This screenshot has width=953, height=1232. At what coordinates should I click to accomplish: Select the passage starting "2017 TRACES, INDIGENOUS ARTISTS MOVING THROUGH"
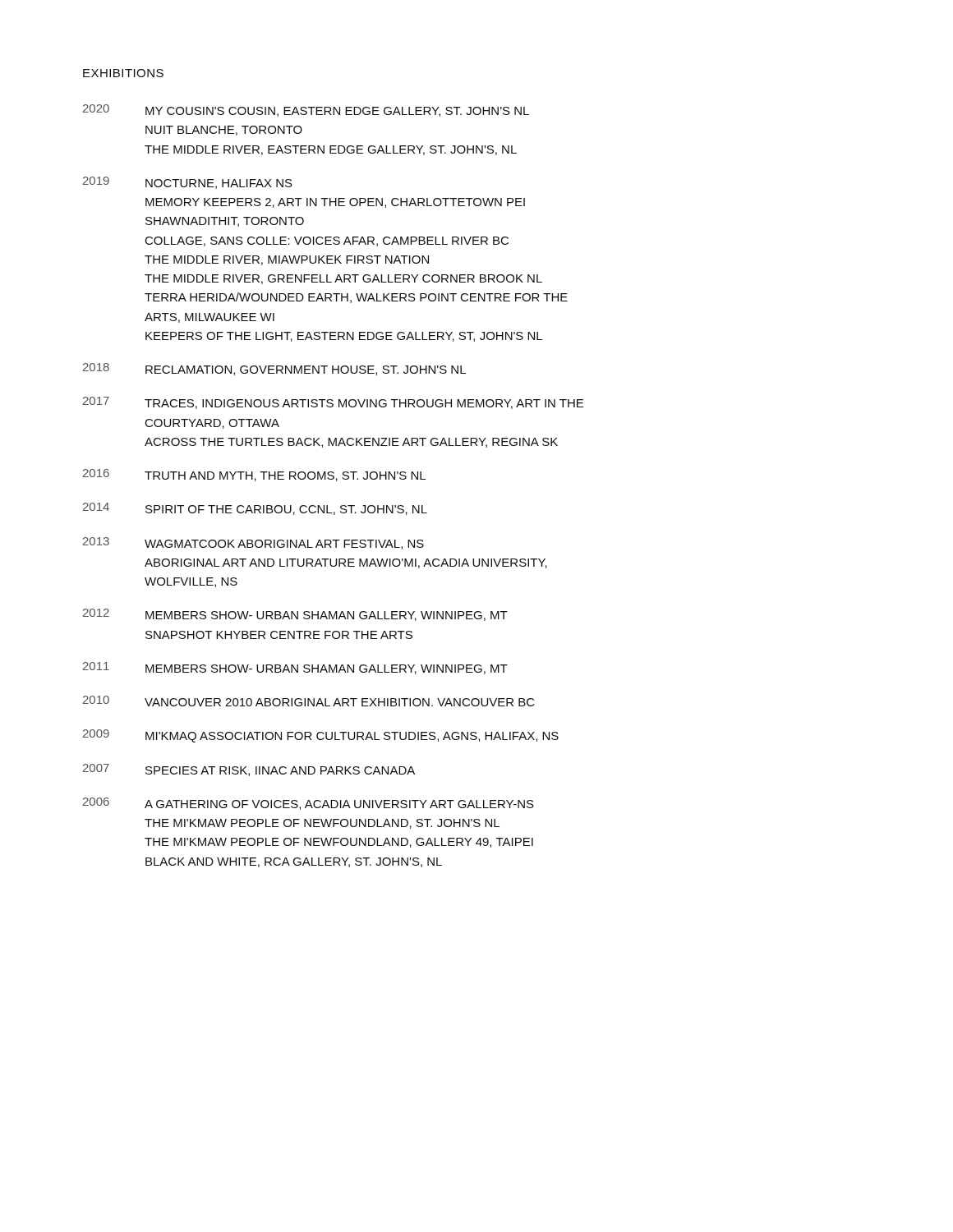point(333,403)
